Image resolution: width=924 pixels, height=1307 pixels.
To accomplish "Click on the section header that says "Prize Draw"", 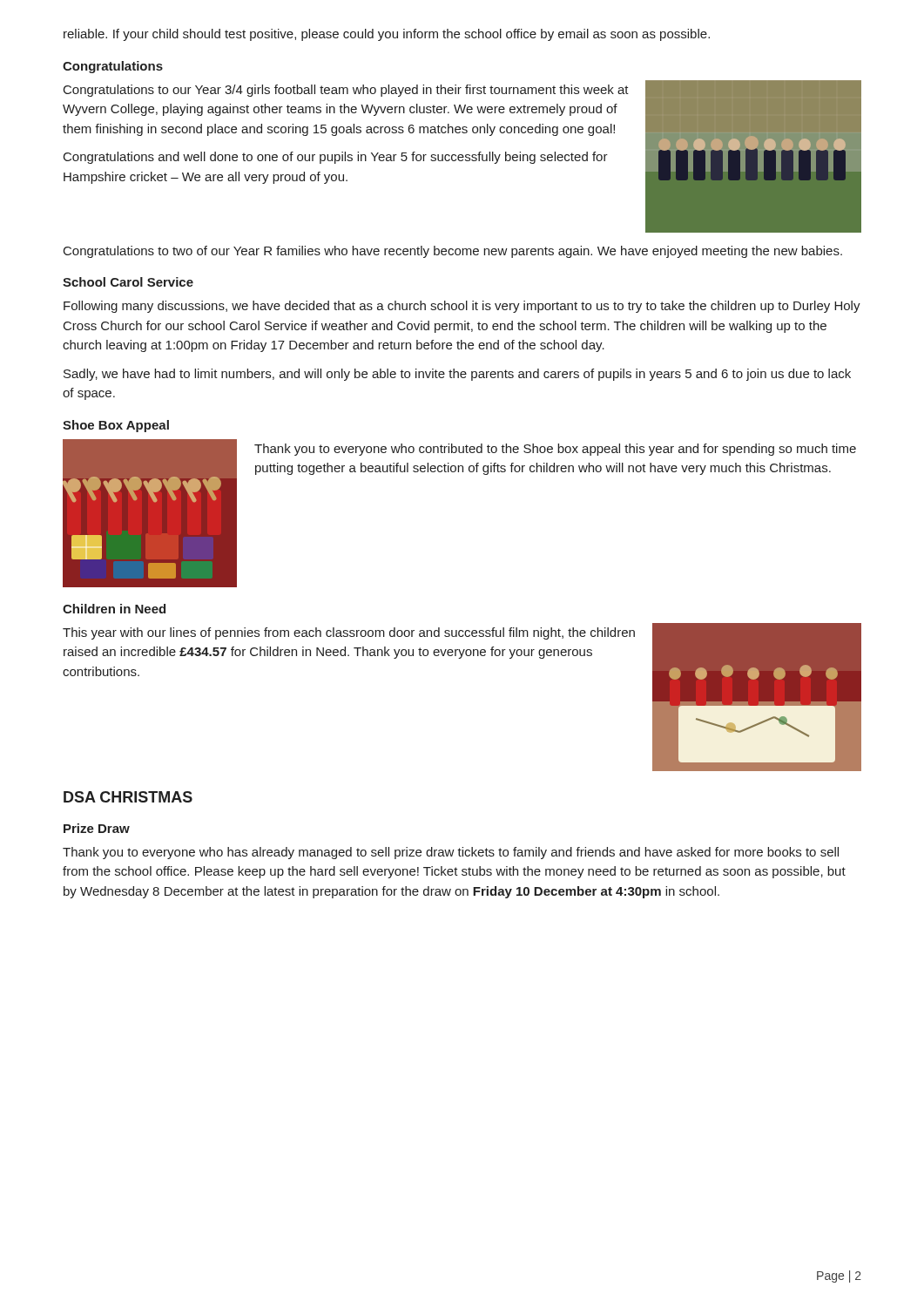I will pyautogui.click(x=96, y=828).
